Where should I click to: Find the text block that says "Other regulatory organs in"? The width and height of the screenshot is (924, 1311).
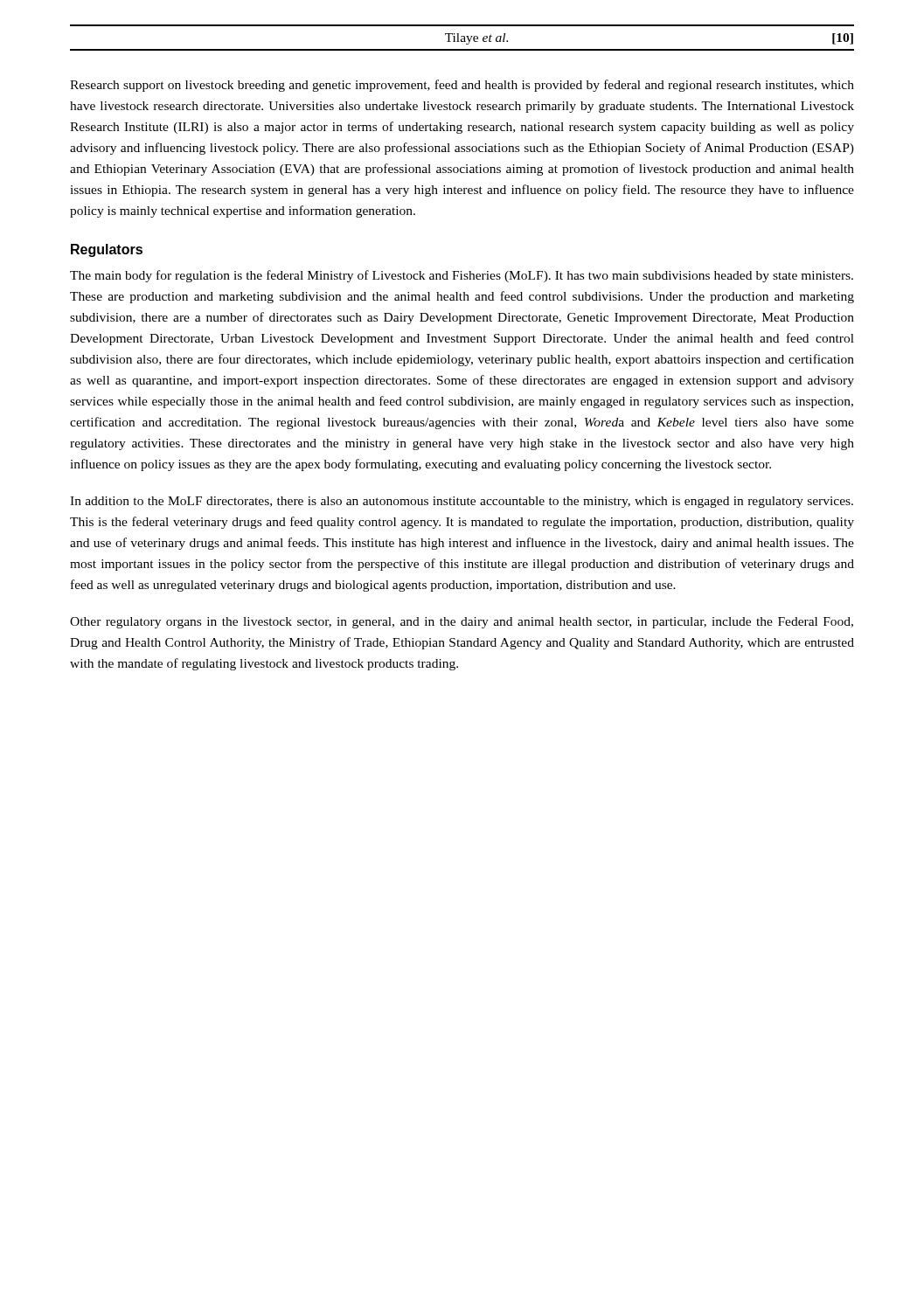point(462,642)
